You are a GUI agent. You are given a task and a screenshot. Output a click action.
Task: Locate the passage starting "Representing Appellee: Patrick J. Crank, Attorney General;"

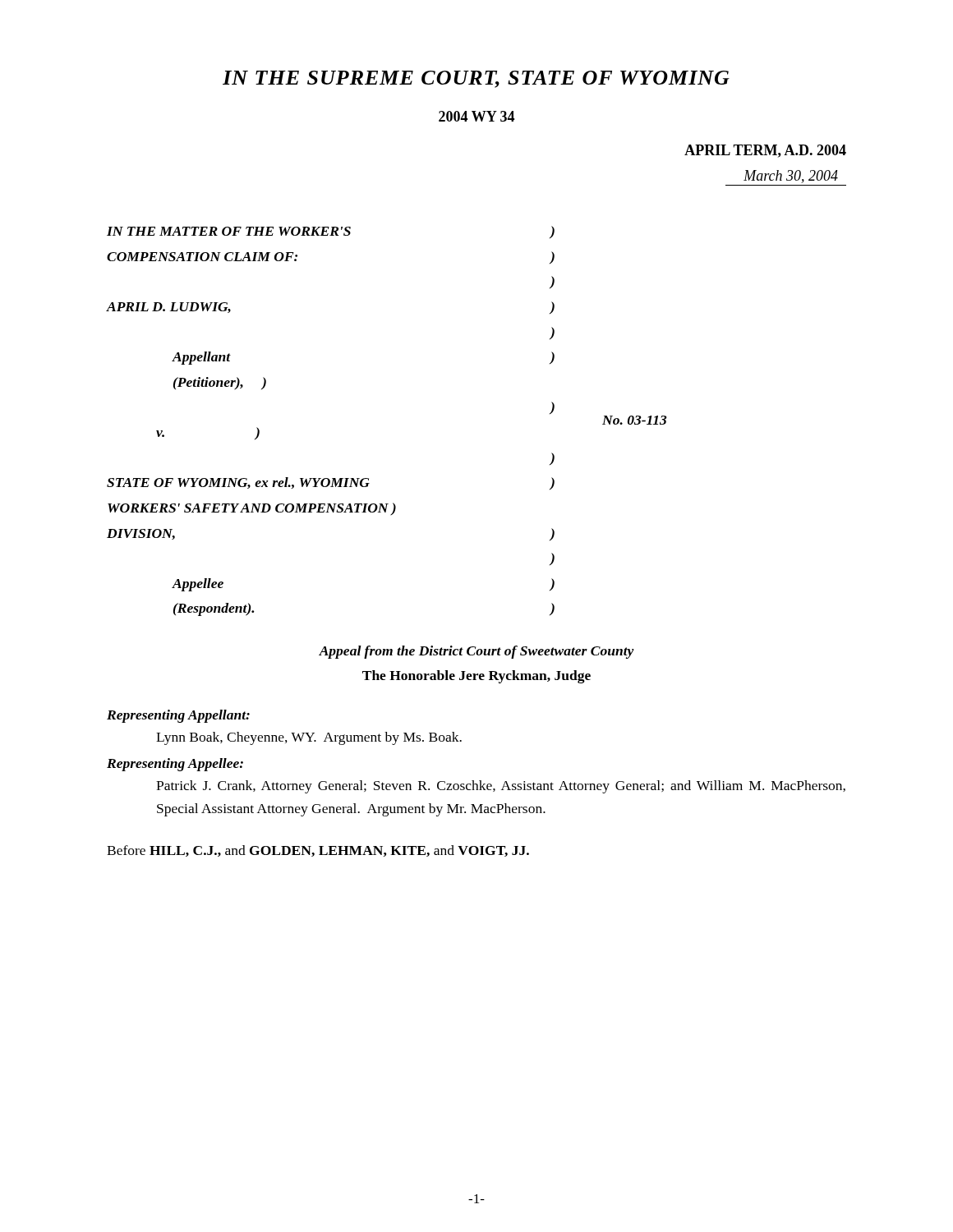tap(476, 788)
